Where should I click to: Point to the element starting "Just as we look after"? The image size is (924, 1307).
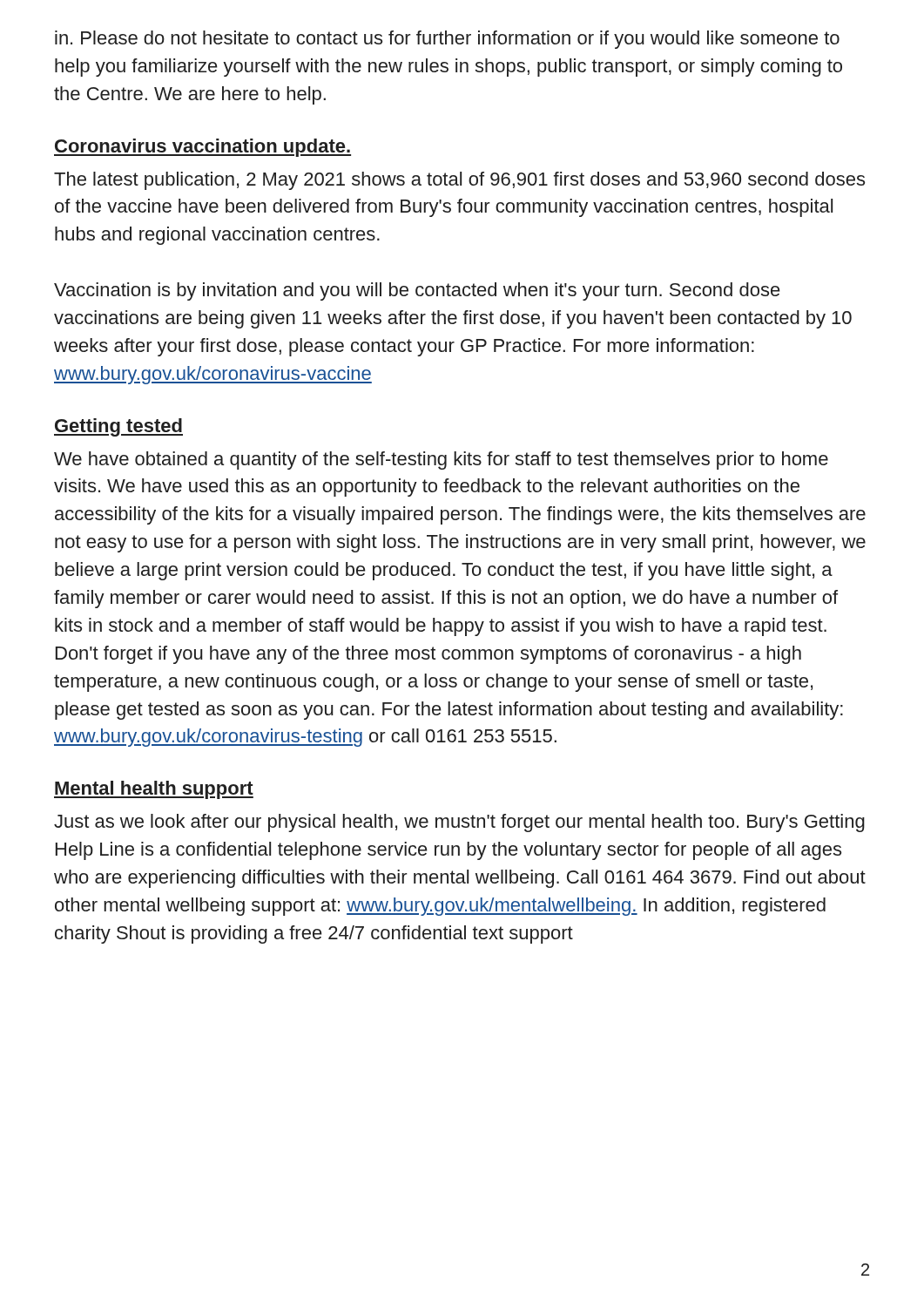(460, 877)
